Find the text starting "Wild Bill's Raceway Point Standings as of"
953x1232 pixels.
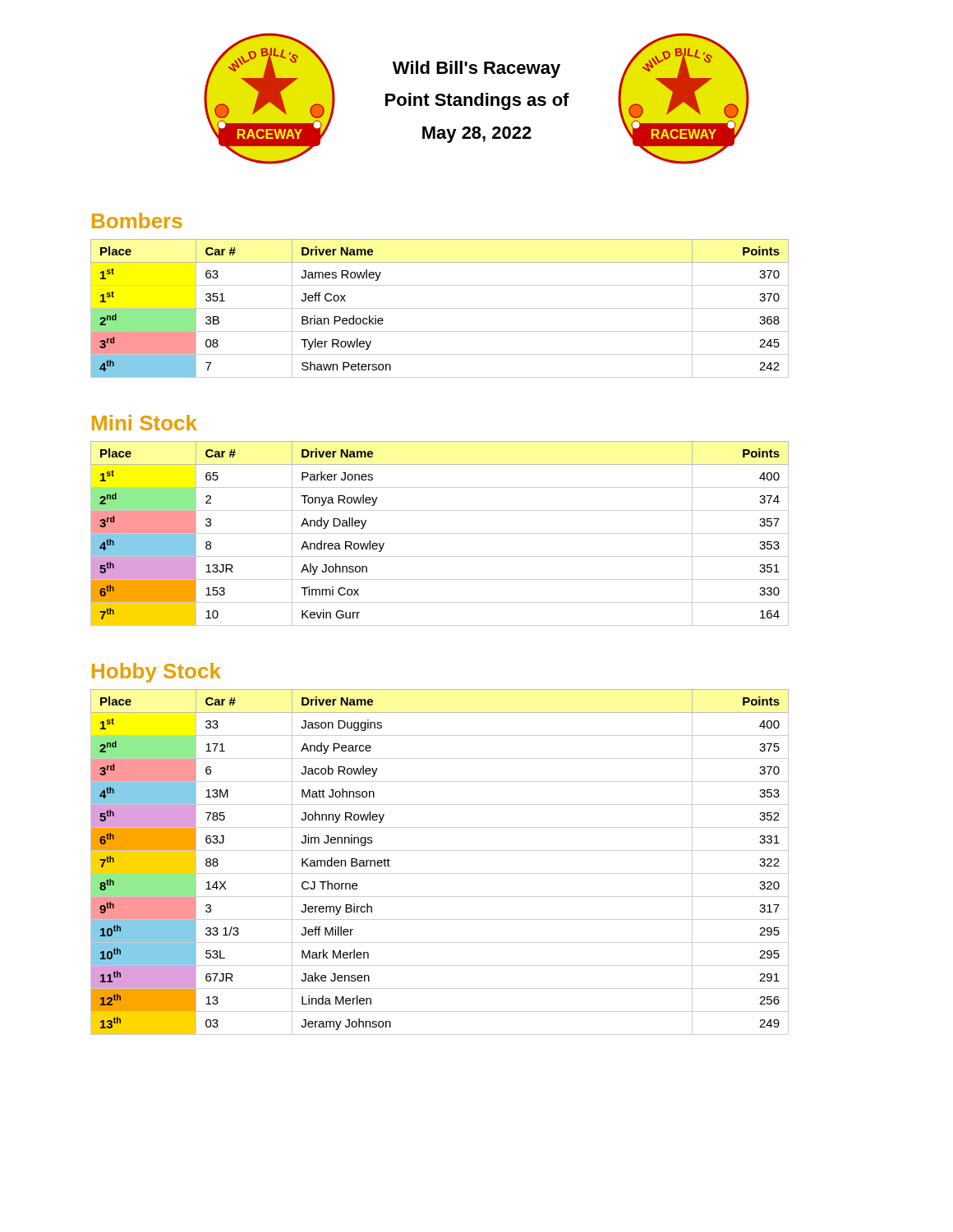[476, 100]
